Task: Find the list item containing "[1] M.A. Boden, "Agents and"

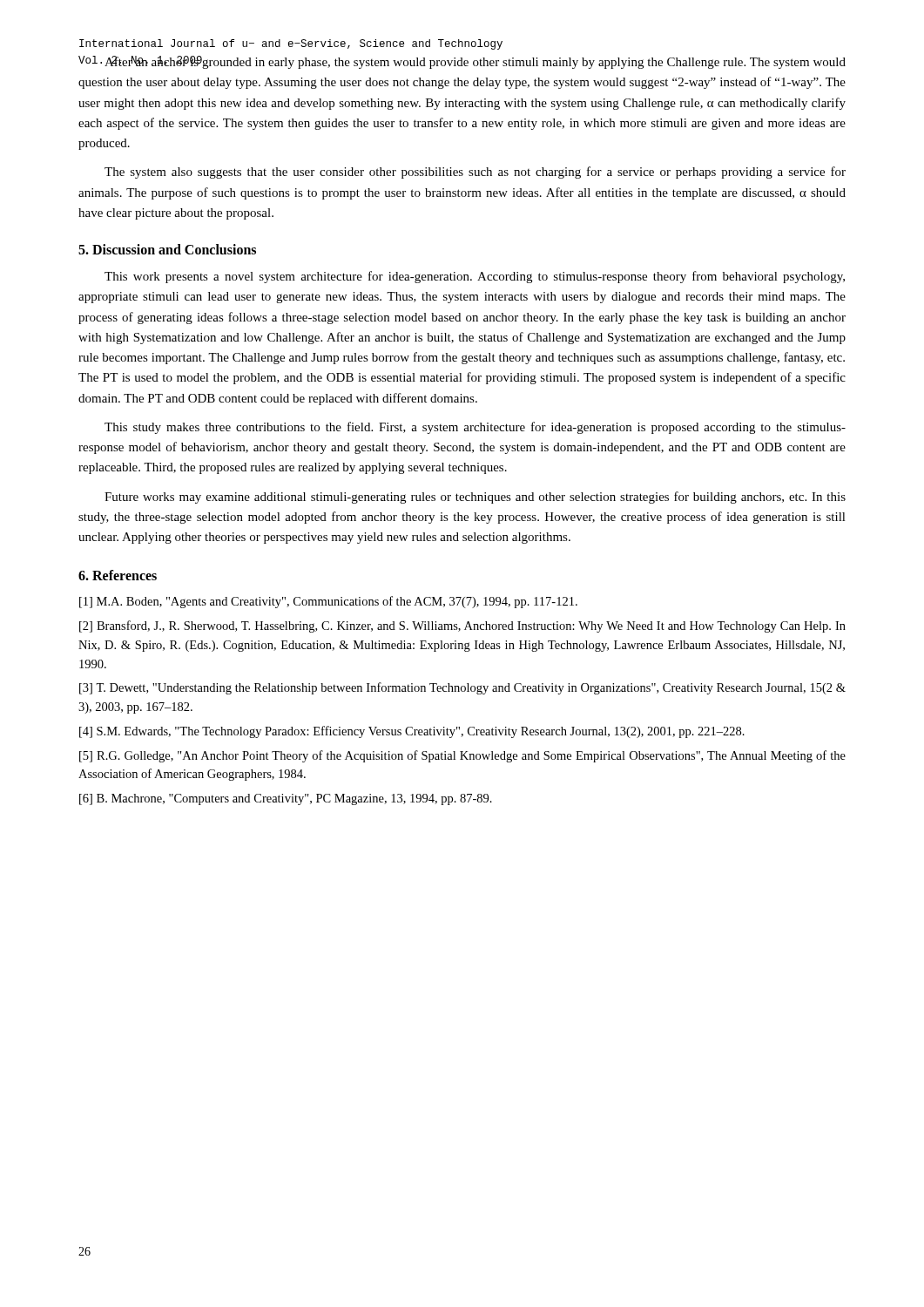Action: coord(328,601)
